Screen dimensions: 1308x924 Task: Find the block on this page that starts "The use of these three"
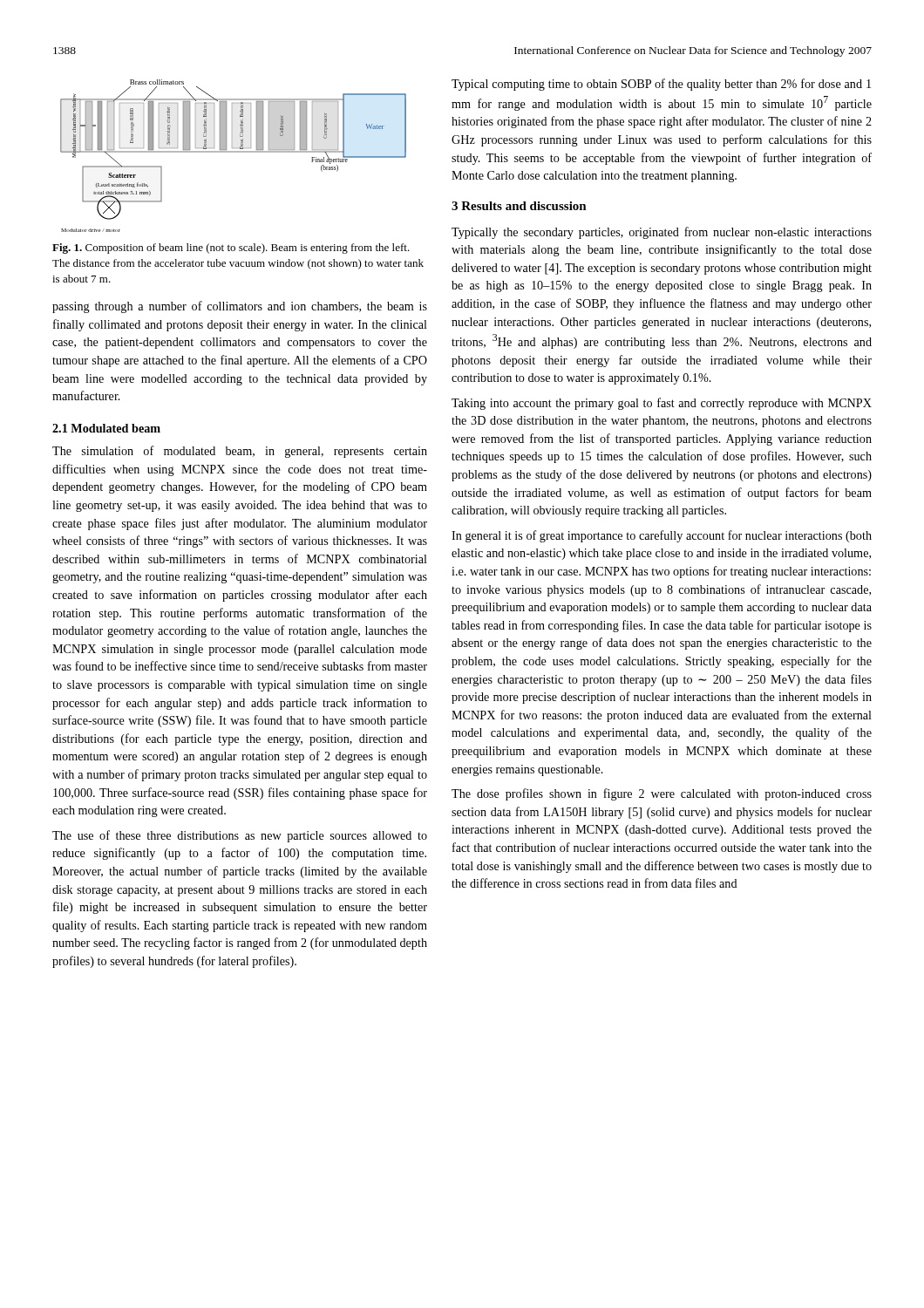pyautogui.click(x=240, y=898)
